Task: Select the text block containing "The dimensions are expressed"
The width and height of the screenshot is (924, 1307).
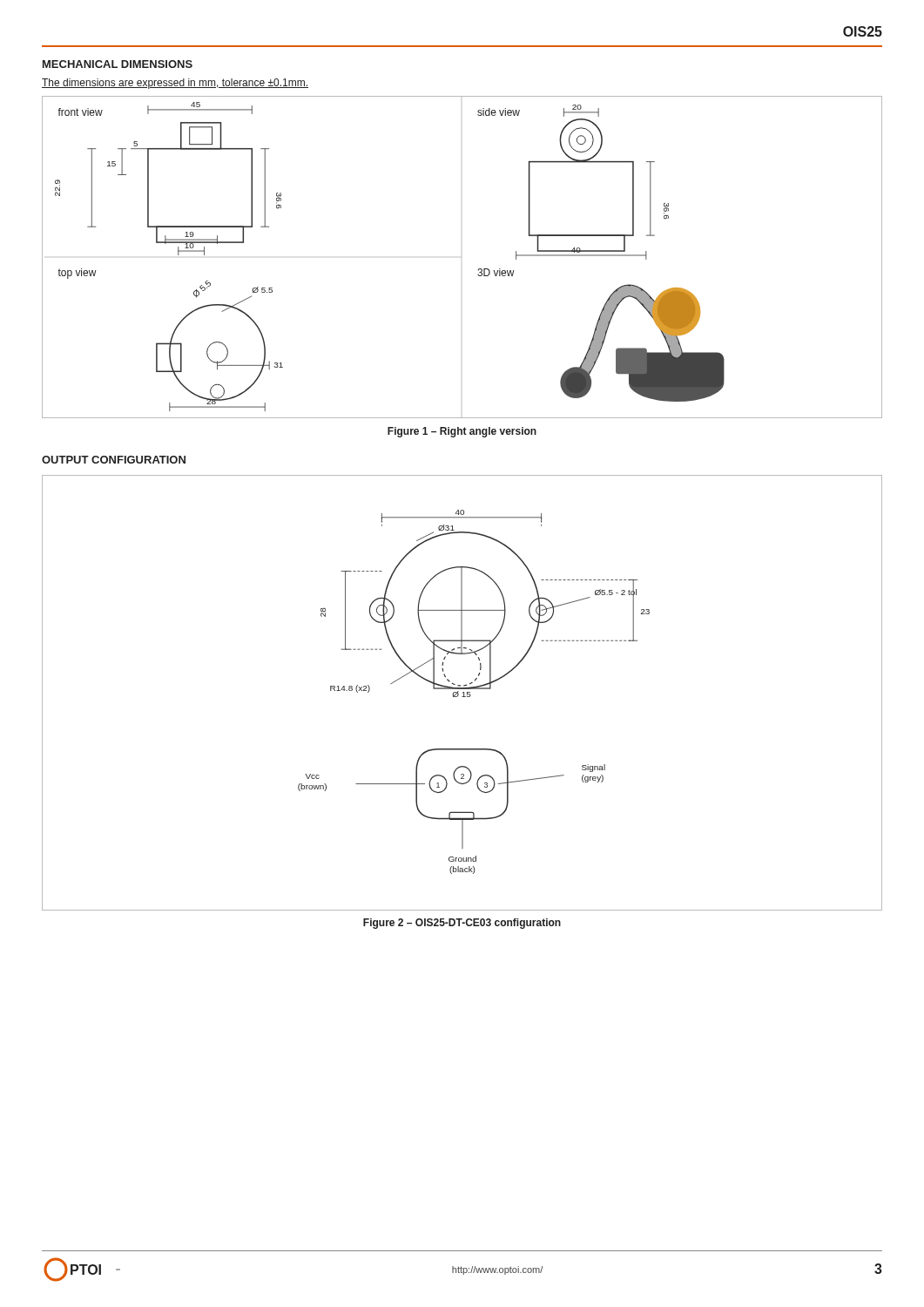Action: pos(175,83)
